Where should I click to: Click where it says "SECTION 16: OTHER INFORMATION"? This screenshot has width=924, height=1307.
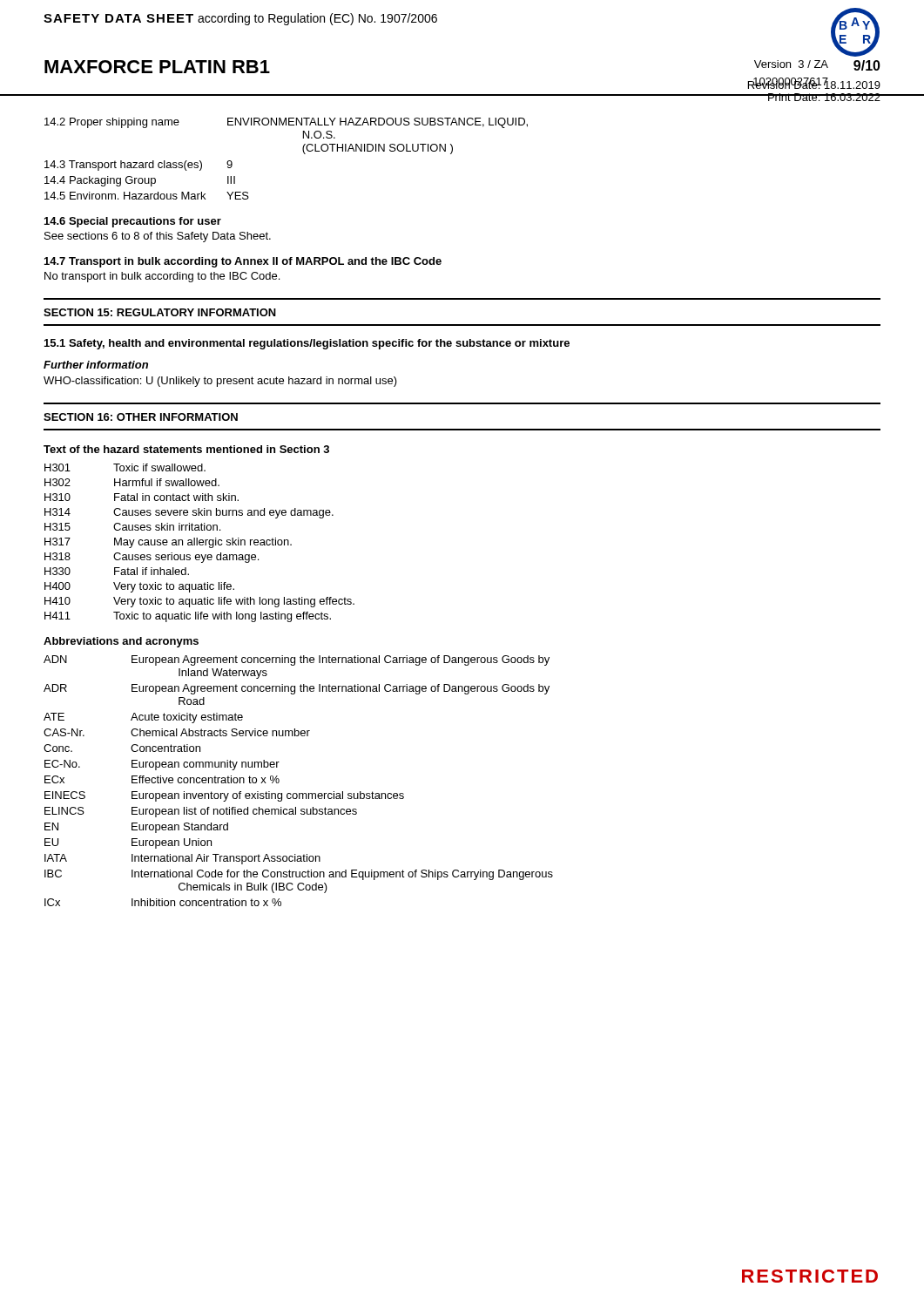click(x=141, y=417)
